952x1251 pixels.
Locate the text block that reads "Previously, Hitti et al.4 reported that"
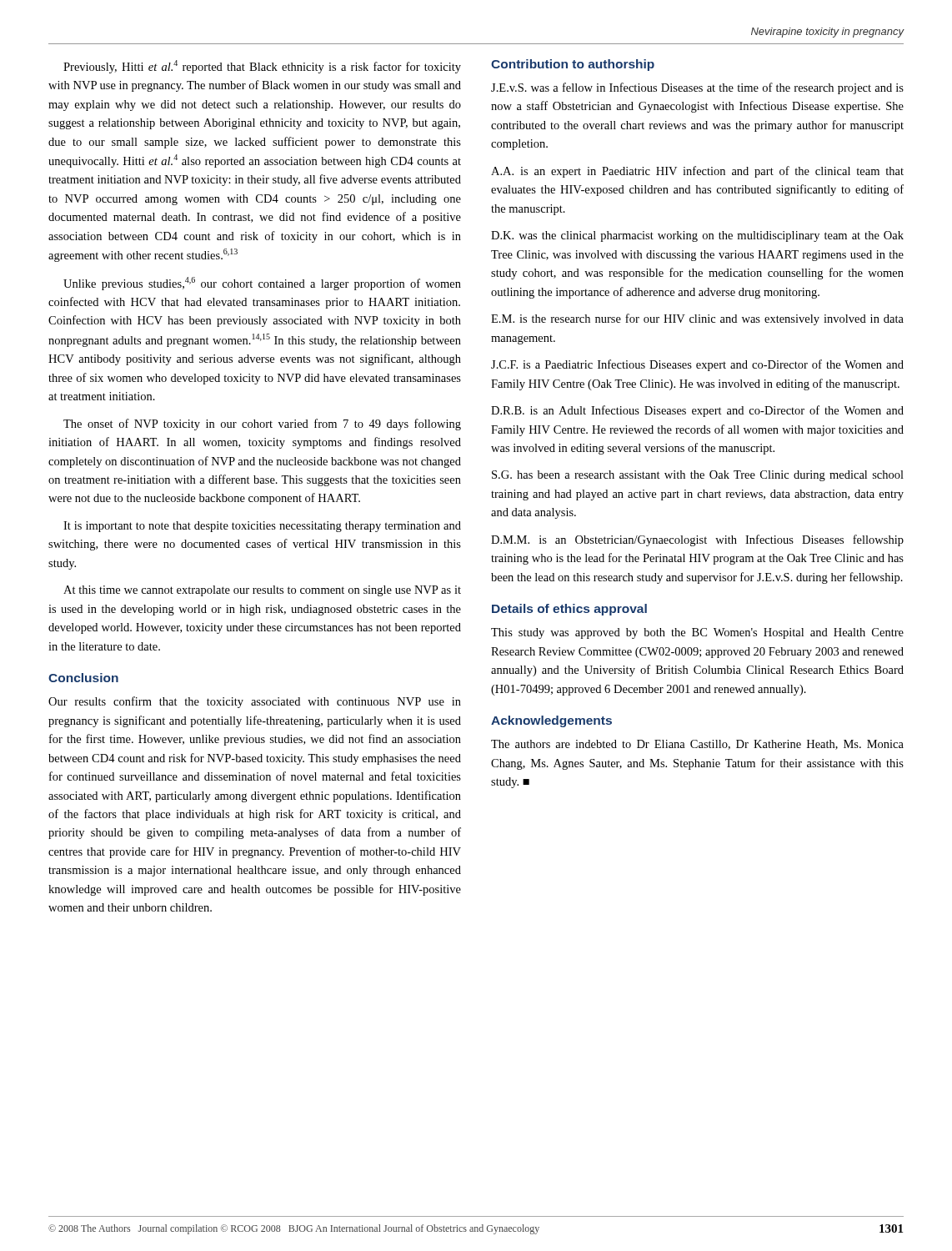pos(255,160)
